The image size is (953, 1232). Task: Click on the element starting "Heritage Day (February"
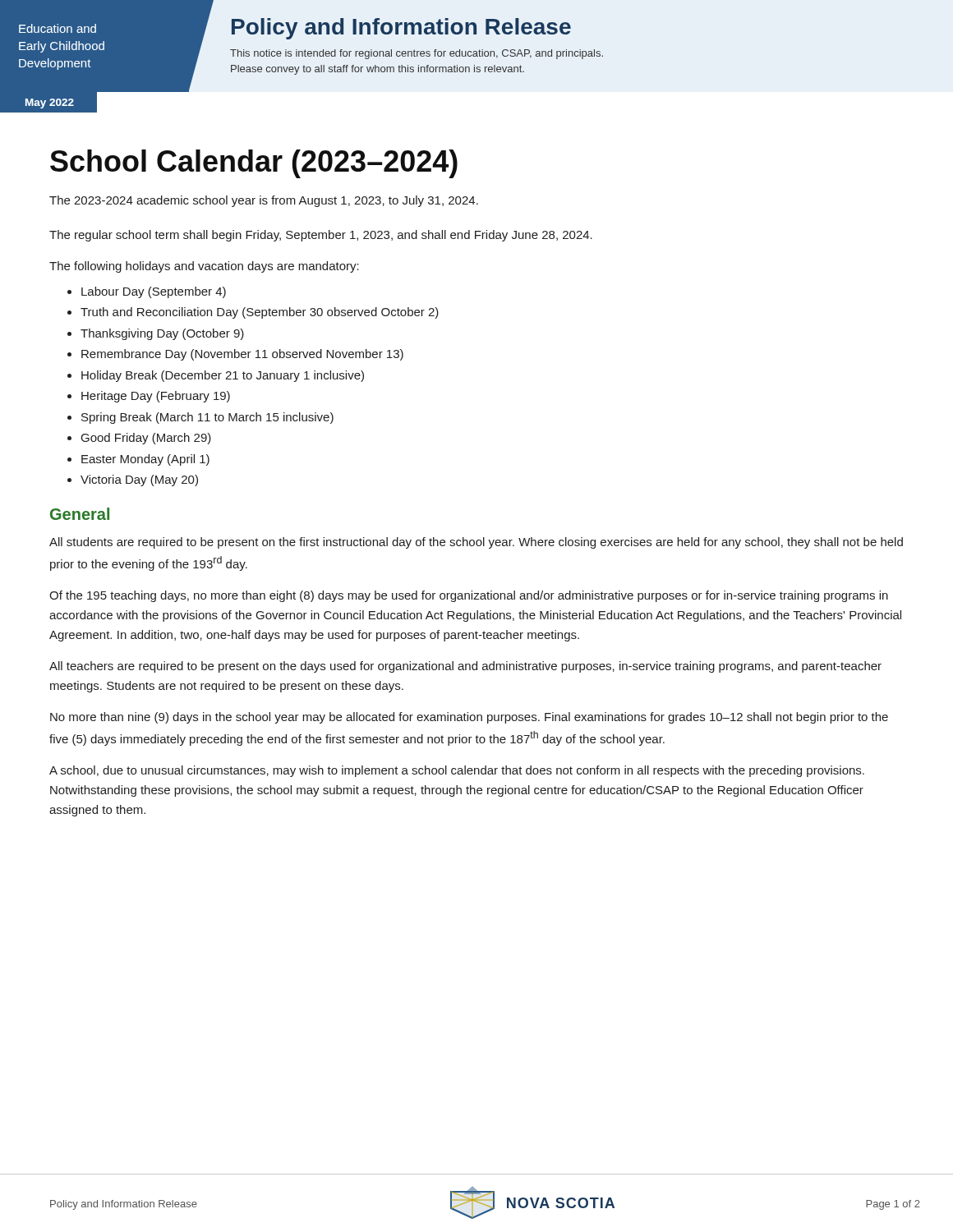pyautogui.click(x=156, y=396)
